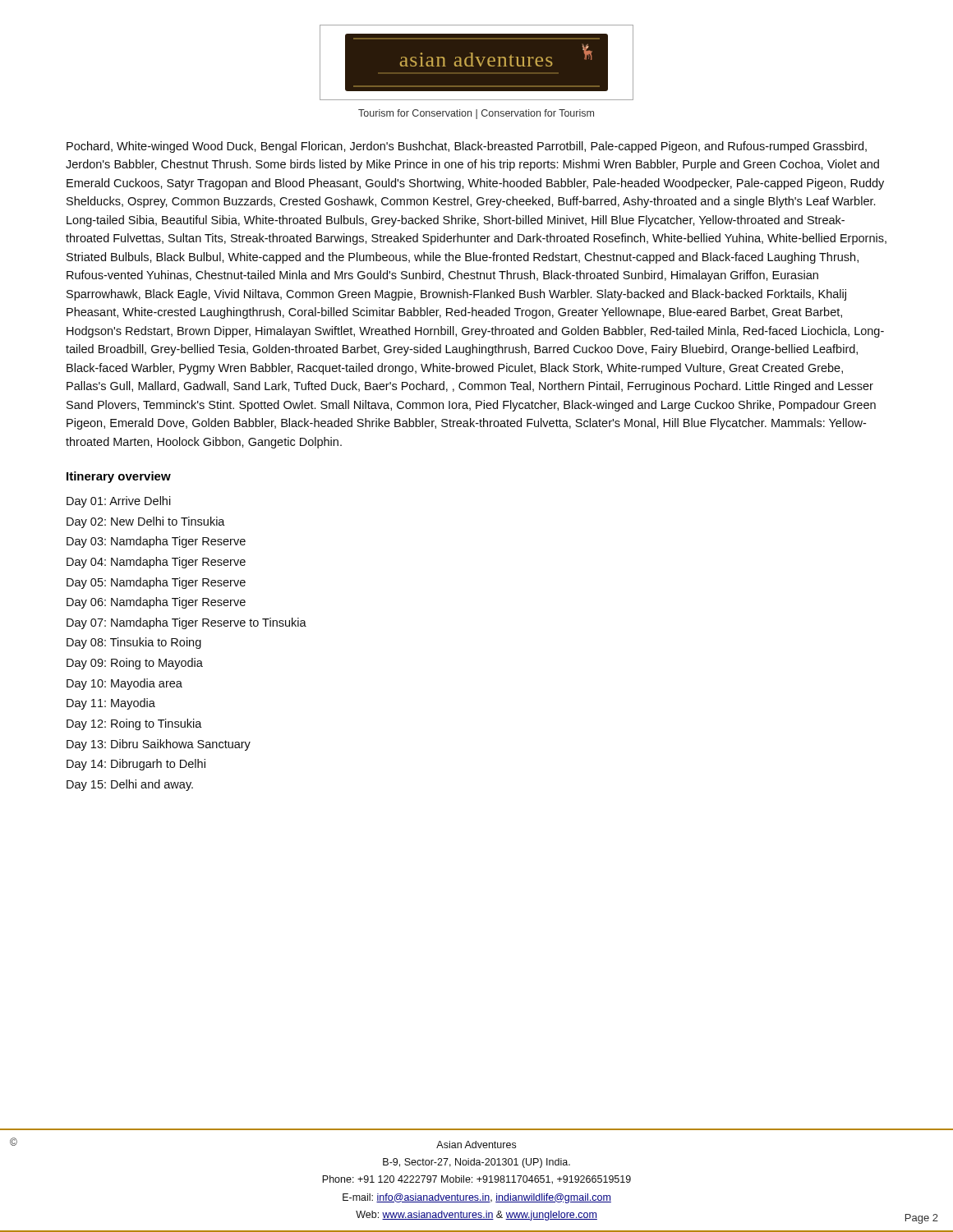Select the list item containing "Day 12: Roing to"
The image size is (953, 1232).
coord(134,724)
